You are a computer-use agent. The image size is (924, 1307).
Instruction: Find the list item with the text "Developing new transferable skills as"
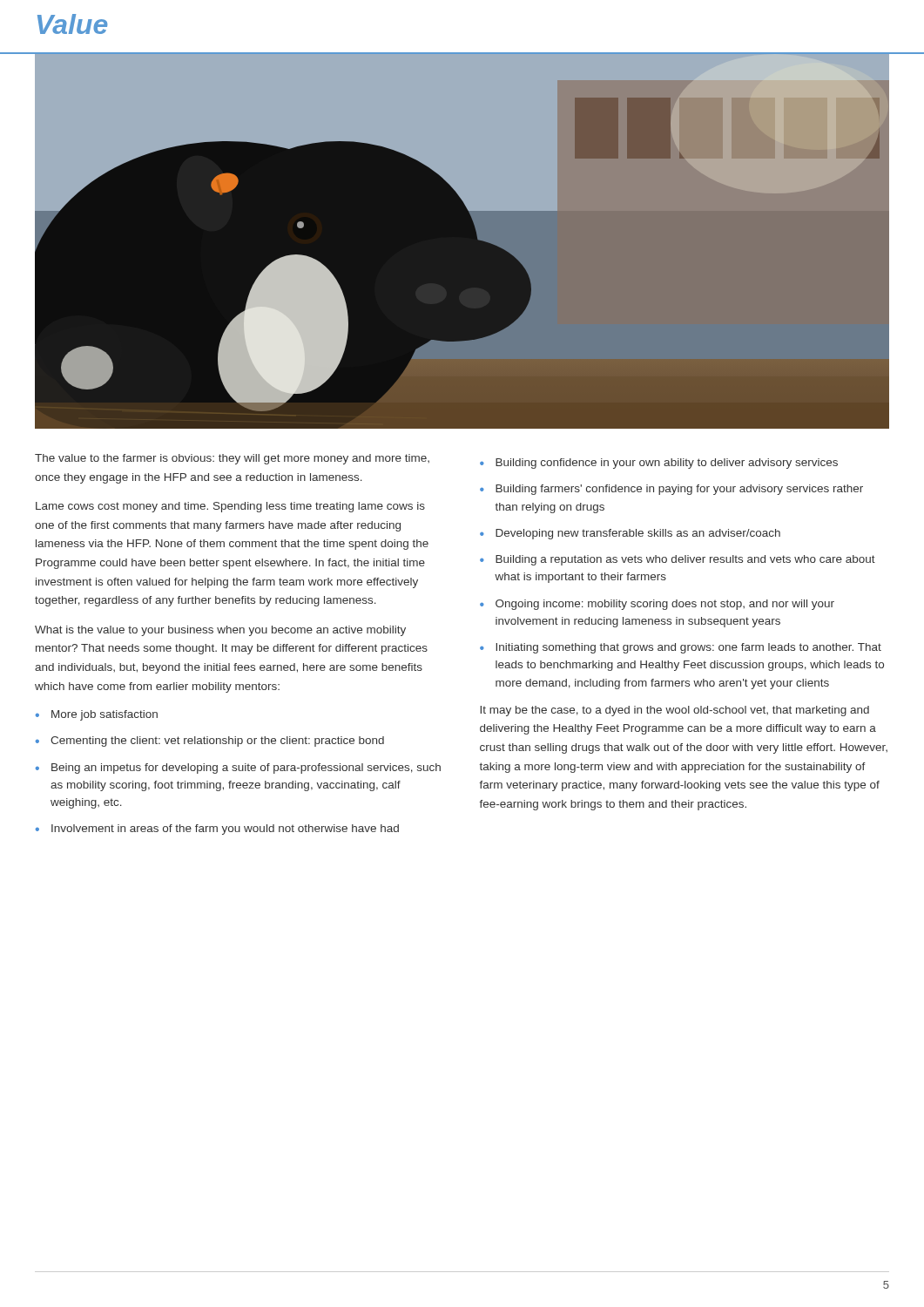[x=638, y=533]
